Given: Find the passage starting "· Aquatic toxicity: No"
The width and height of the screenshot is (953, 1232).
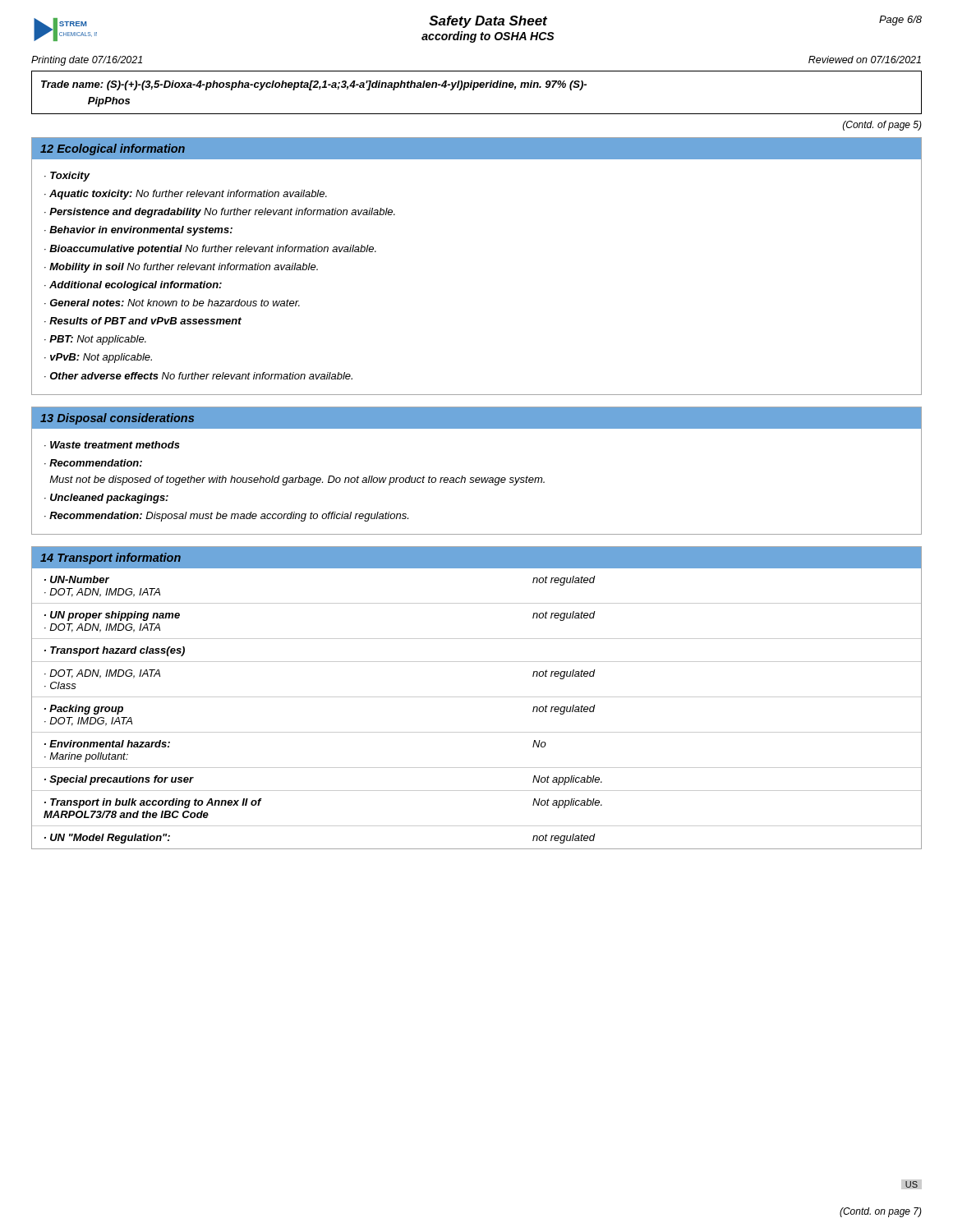Looking at the screenshot, I should (x=186, y=195).
